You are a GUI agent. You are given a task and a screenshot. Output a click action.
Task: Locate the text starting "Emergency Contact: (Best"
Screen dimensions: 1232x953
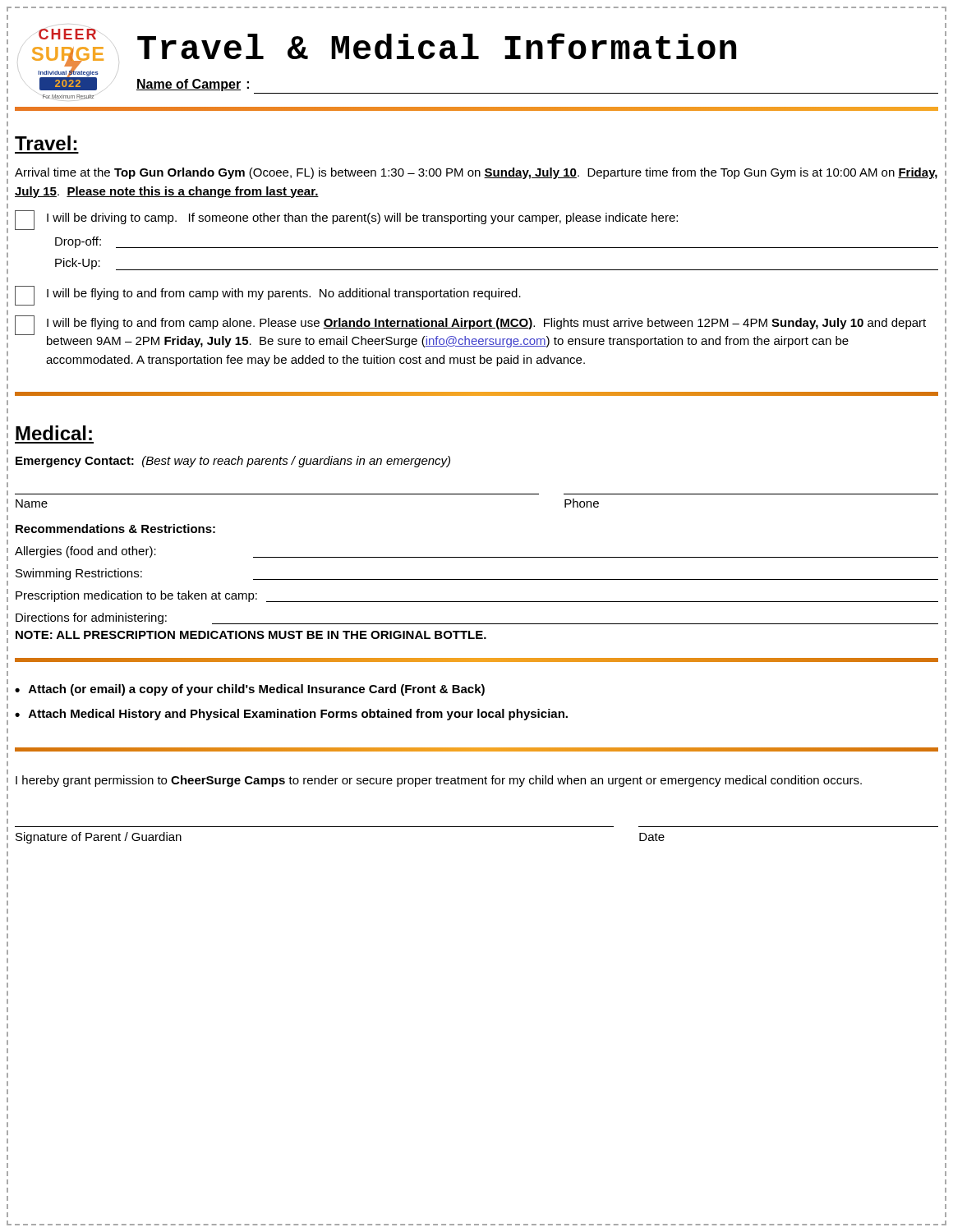click(233, 460)
